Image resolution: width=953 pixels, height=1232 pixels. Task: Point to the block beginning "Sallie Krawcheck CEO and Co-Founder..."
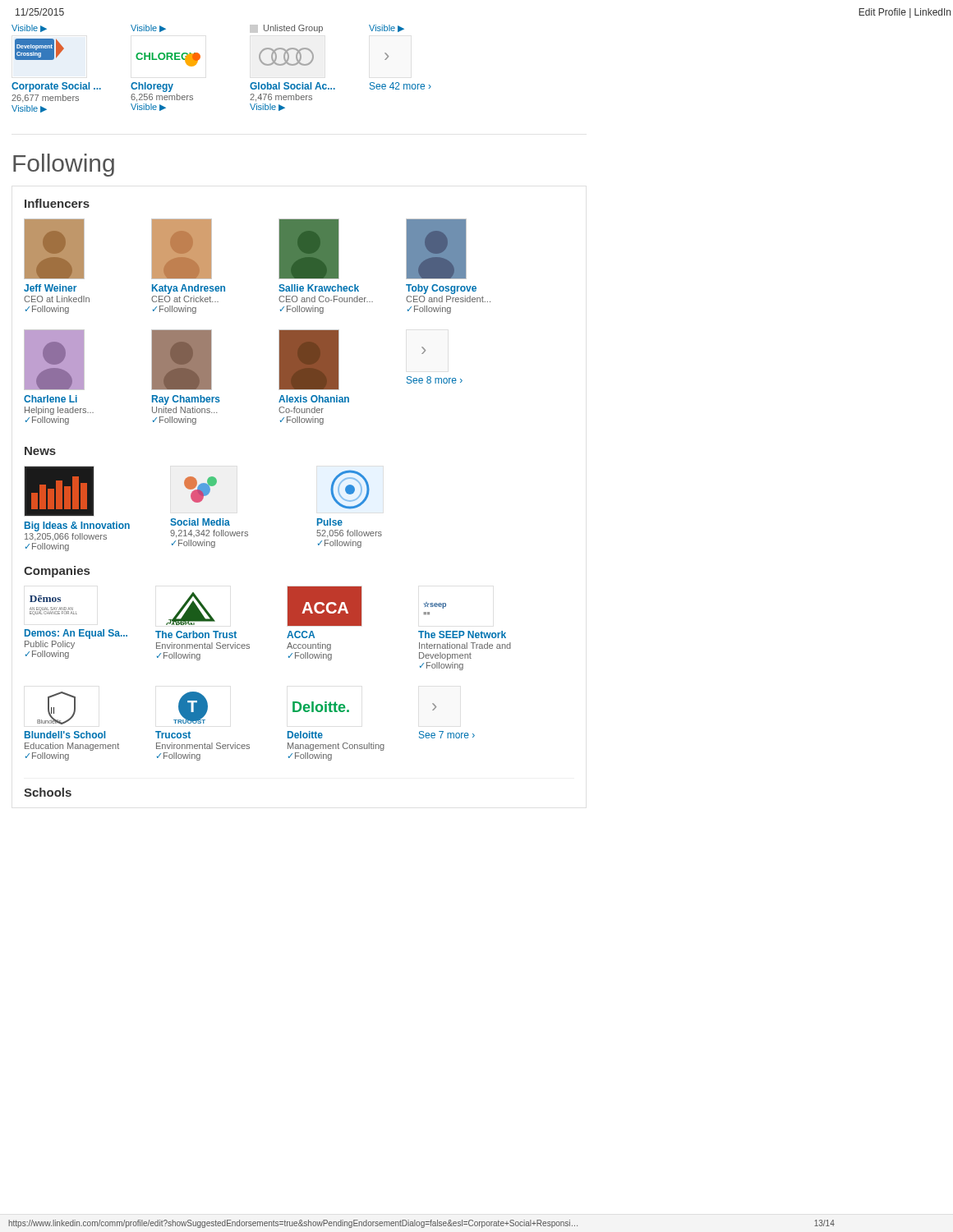[x=342, y=266]
